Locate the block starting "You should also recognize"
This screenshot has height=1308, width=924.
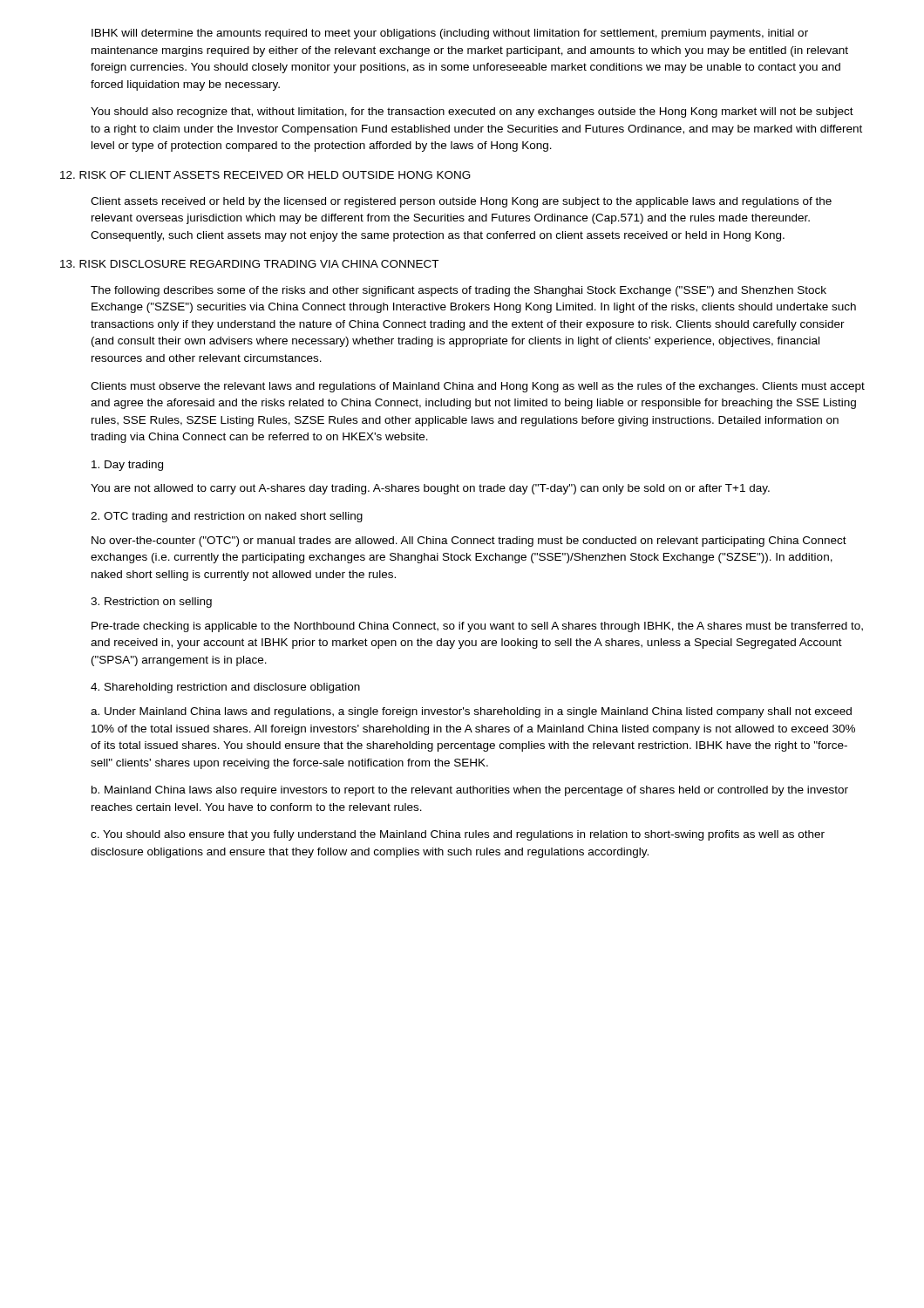click(x=477, y=128)
